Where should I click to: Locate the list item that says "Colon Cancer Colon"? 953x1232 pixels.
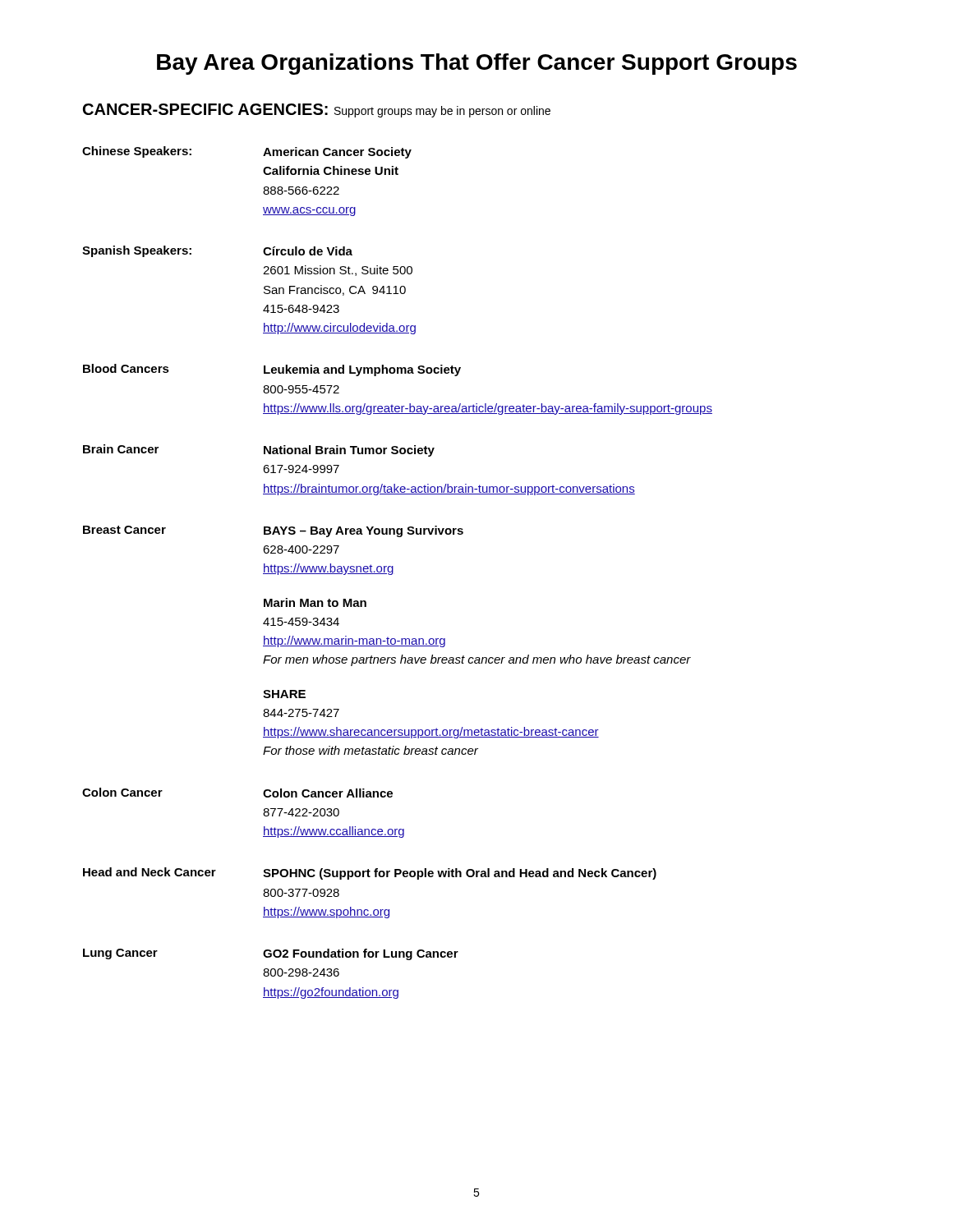(x=123, y=792)
